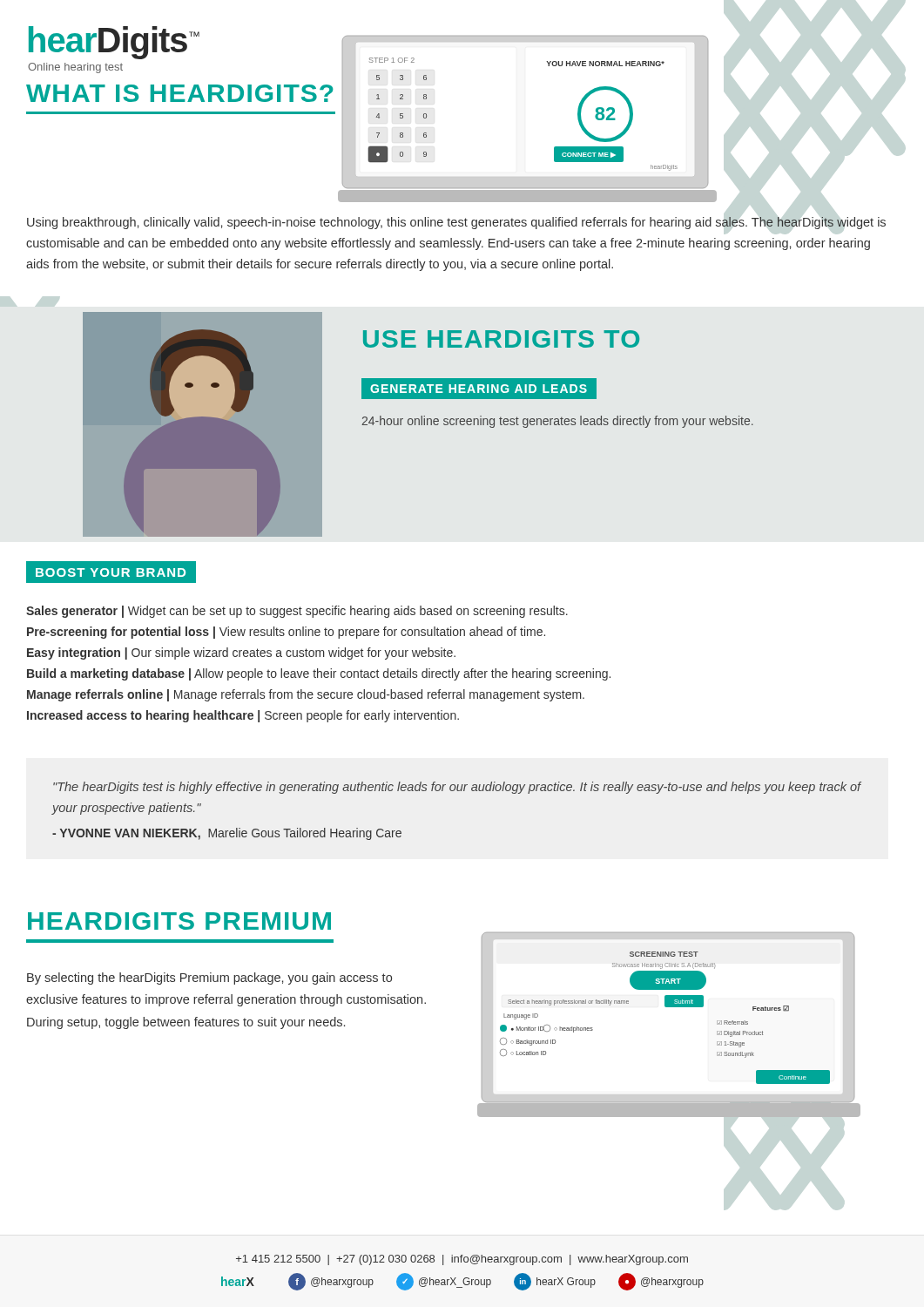Find the text block starting "Build a marketing database | Allow people to"
Image resolution: width=924 pixels, height=1307 pixels.
tap(319, 674)
